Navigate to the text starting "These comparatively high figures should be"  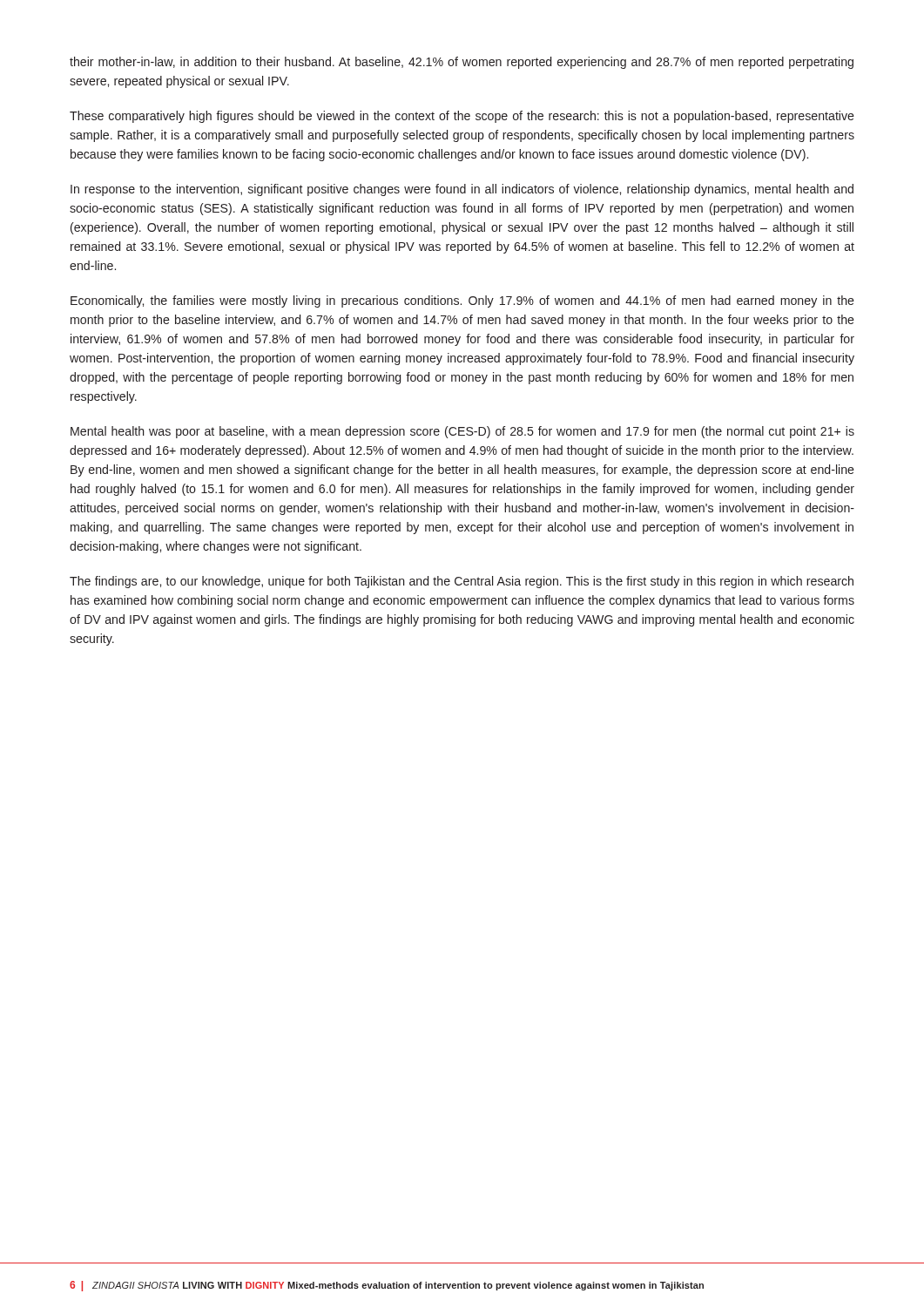tap(462, 135)
